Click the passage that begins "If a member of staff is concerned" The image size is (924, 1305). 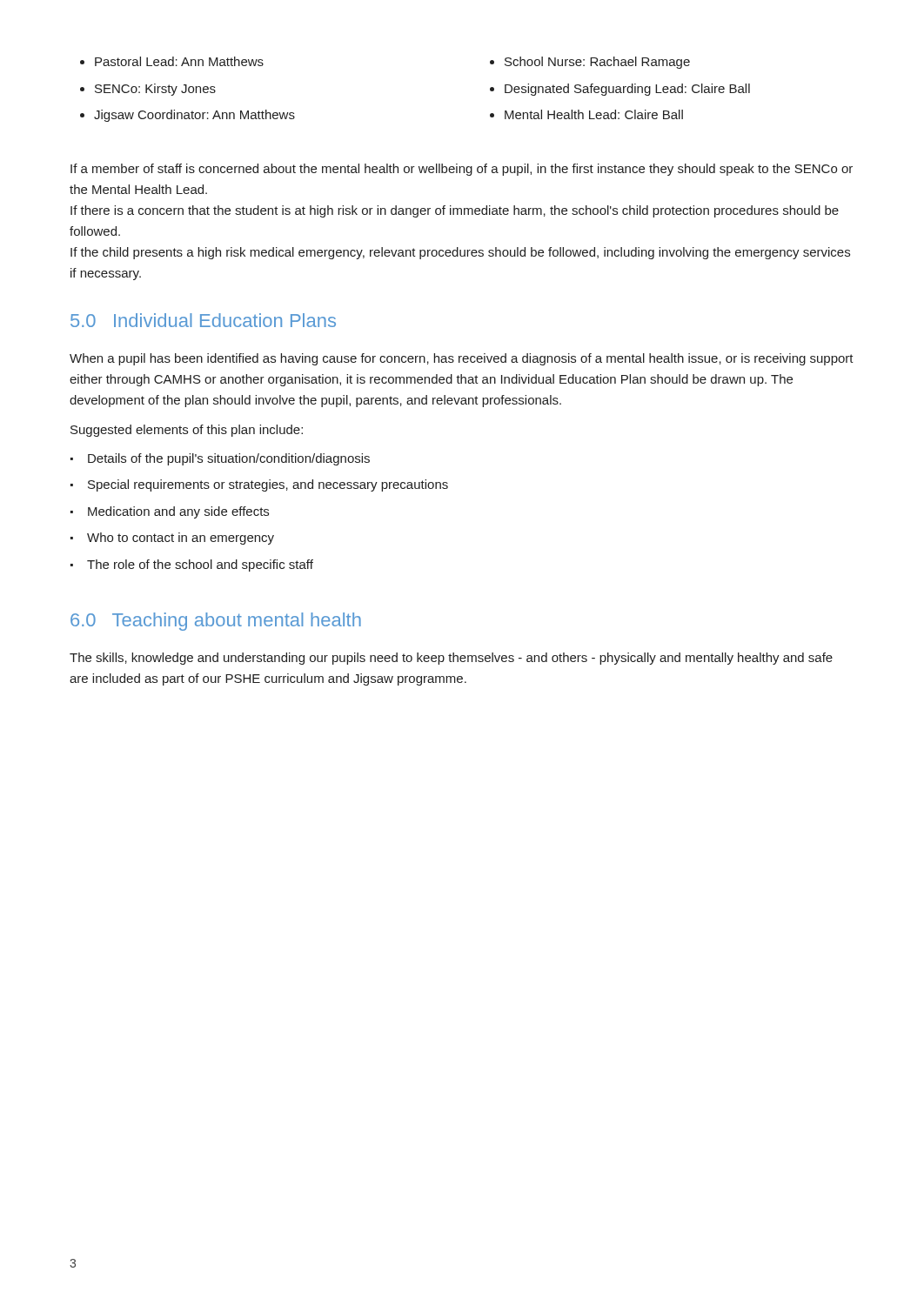(461, 220)
